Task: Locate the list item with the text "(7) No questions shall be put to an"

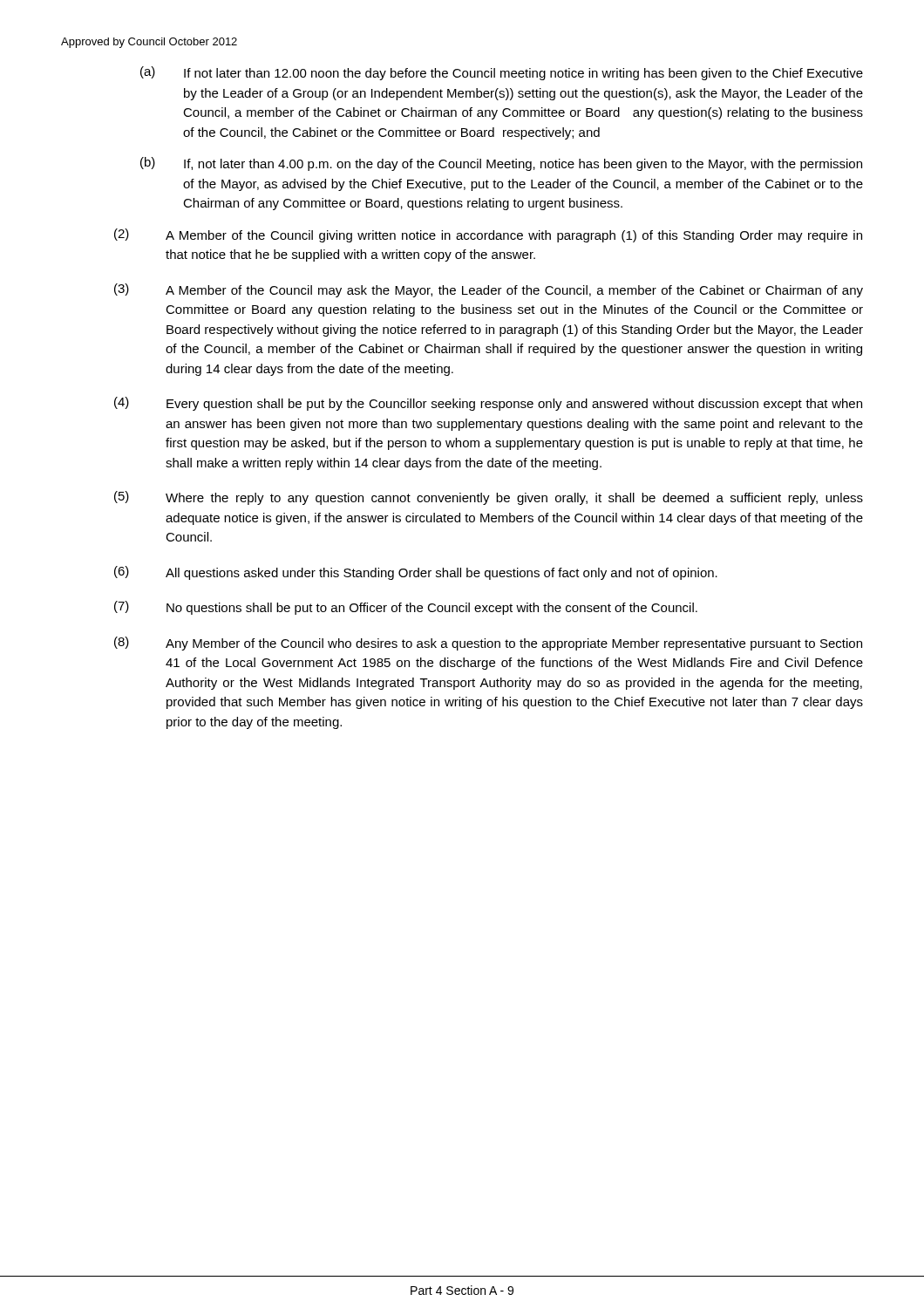Action: pyautogui.click(x=488, y=608)
